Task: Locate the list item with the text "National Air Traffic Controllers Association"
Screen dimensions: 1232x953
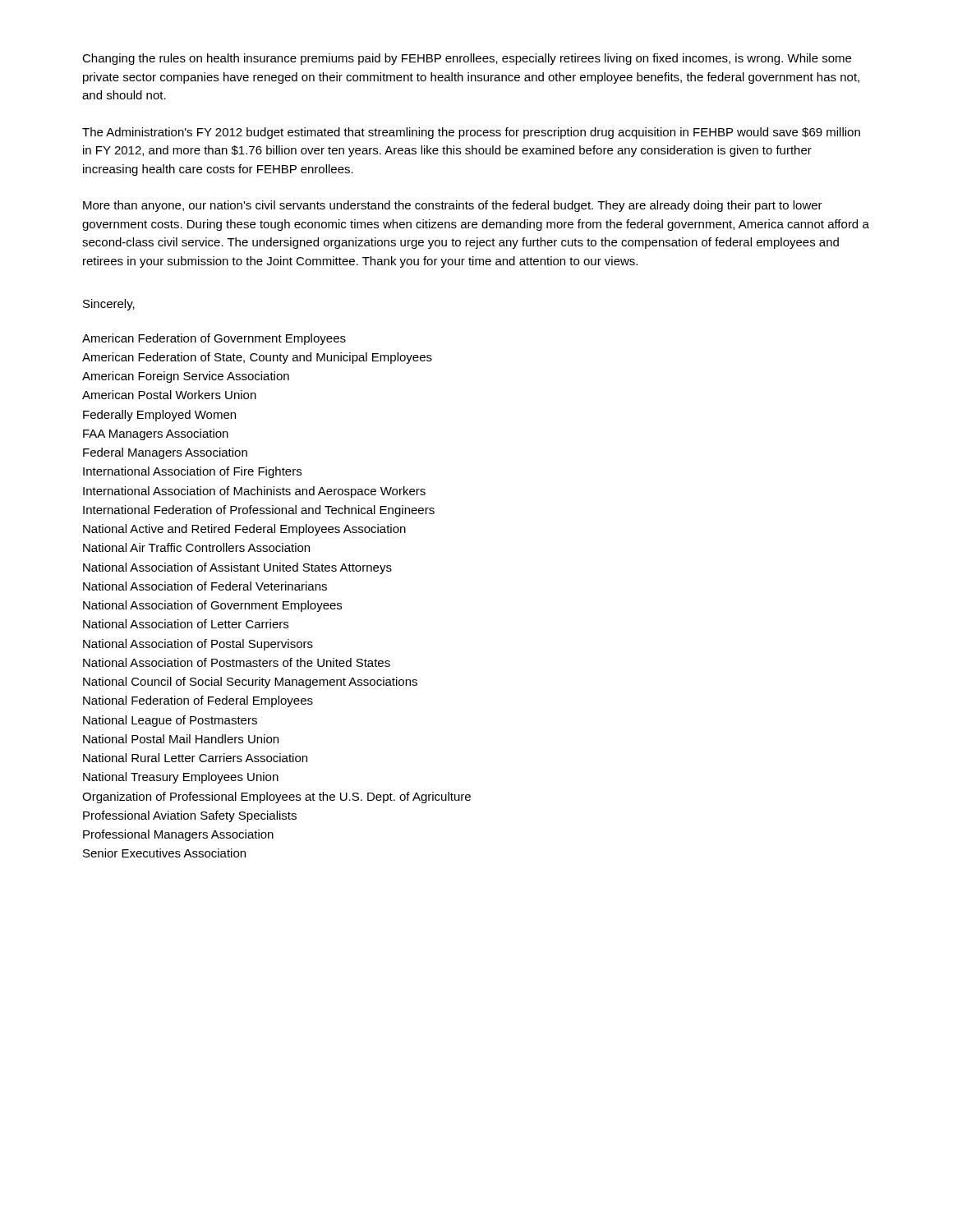Action: point(196,548)
